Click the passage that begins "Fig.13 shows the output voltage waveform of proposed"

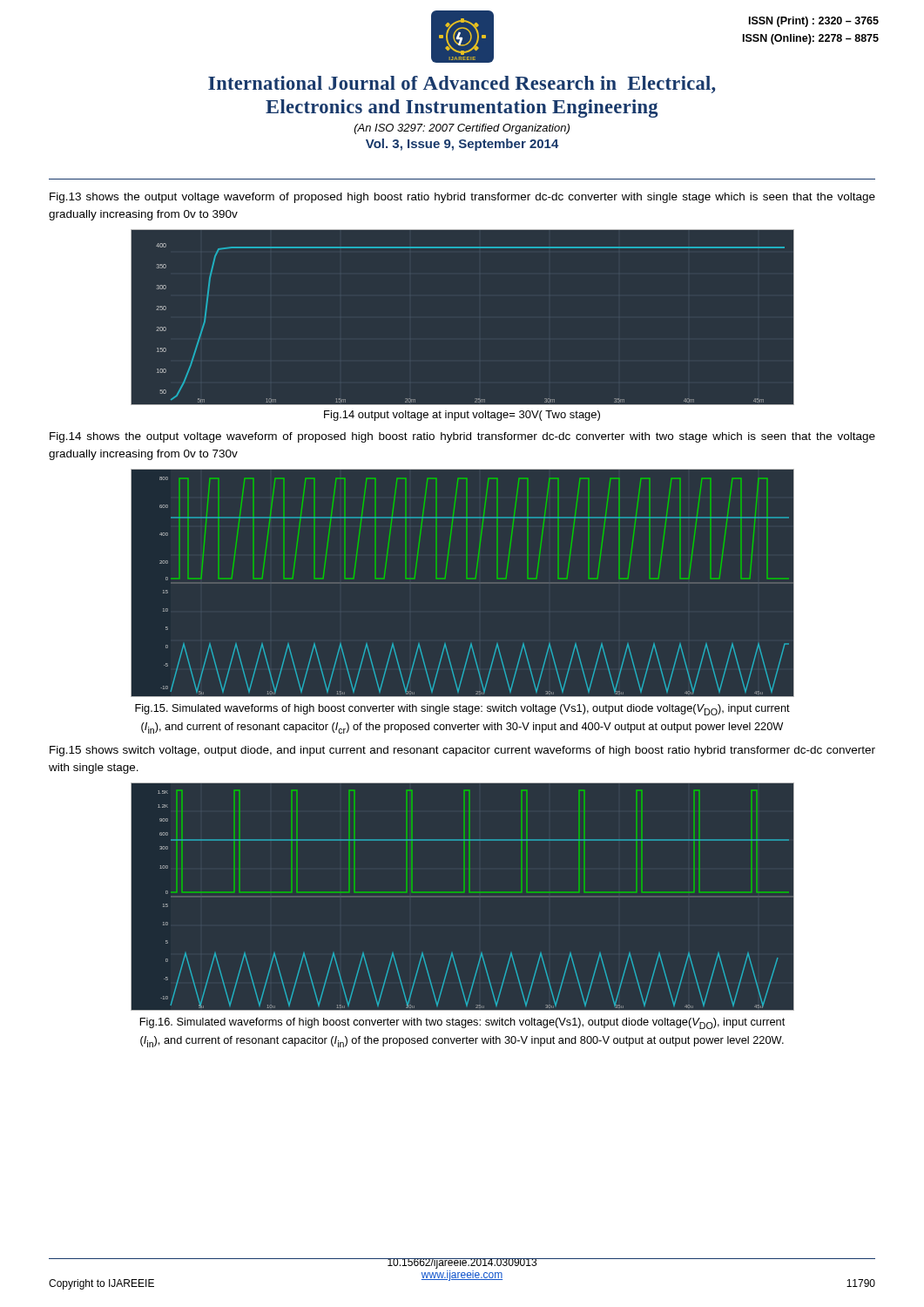point(462,205)
